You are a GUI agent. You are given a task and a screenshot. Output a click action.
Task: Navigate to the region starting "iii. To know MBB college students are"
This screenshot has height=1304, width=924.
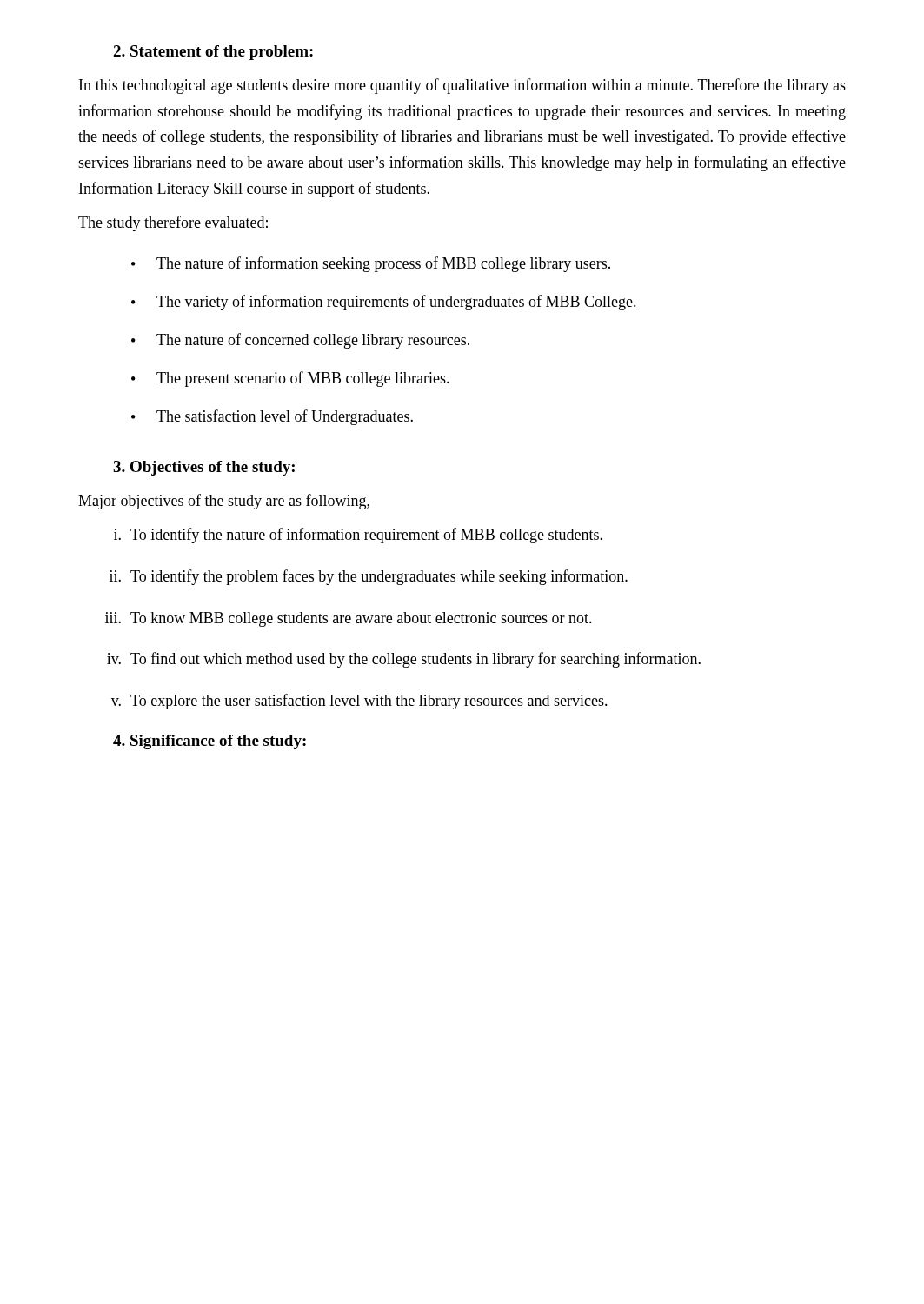point(462,619)
